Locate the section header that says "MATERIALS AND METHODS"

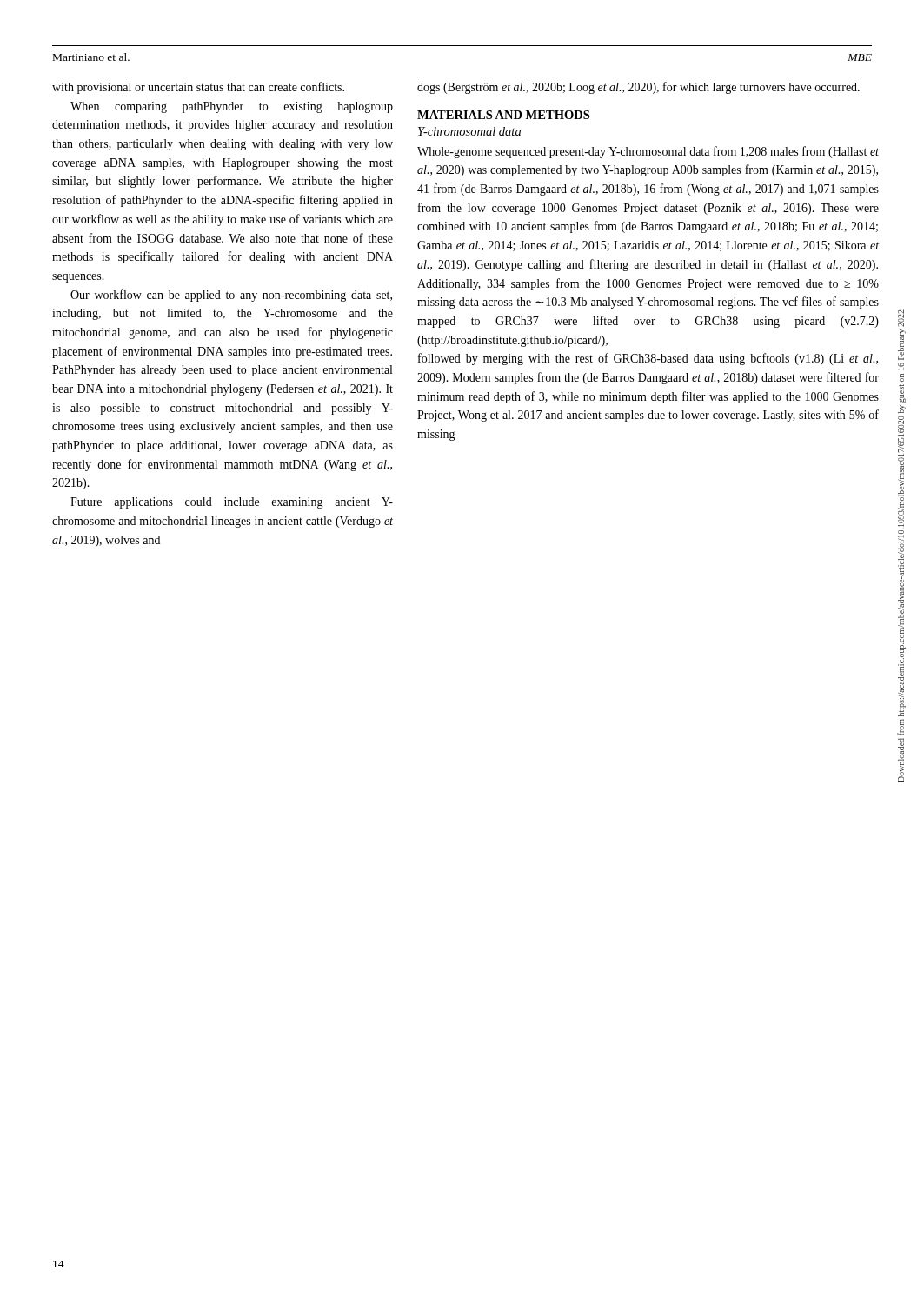[504, 114]
